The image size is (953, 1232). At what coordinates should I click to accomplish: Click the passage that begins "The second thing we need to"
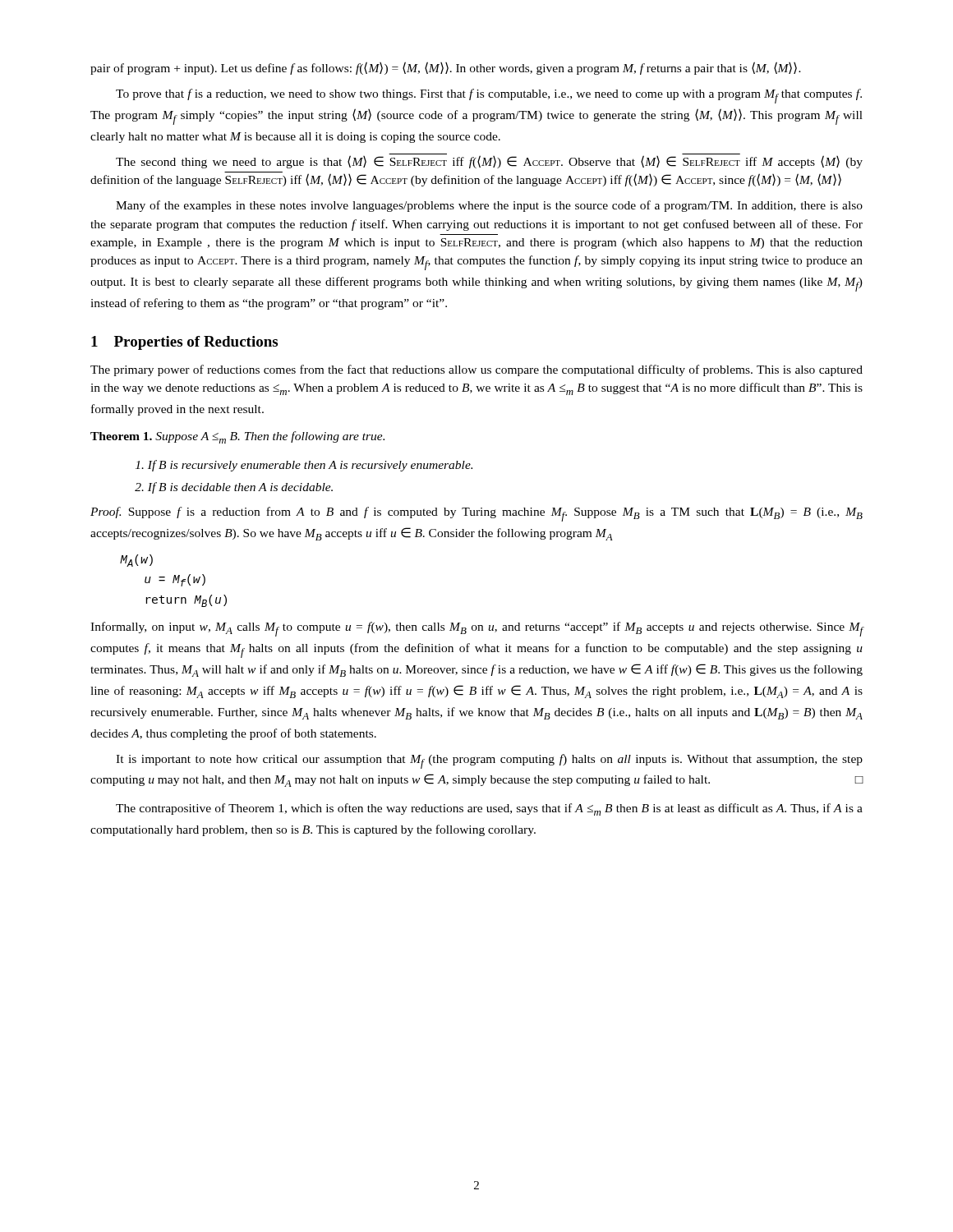point(476,171)
